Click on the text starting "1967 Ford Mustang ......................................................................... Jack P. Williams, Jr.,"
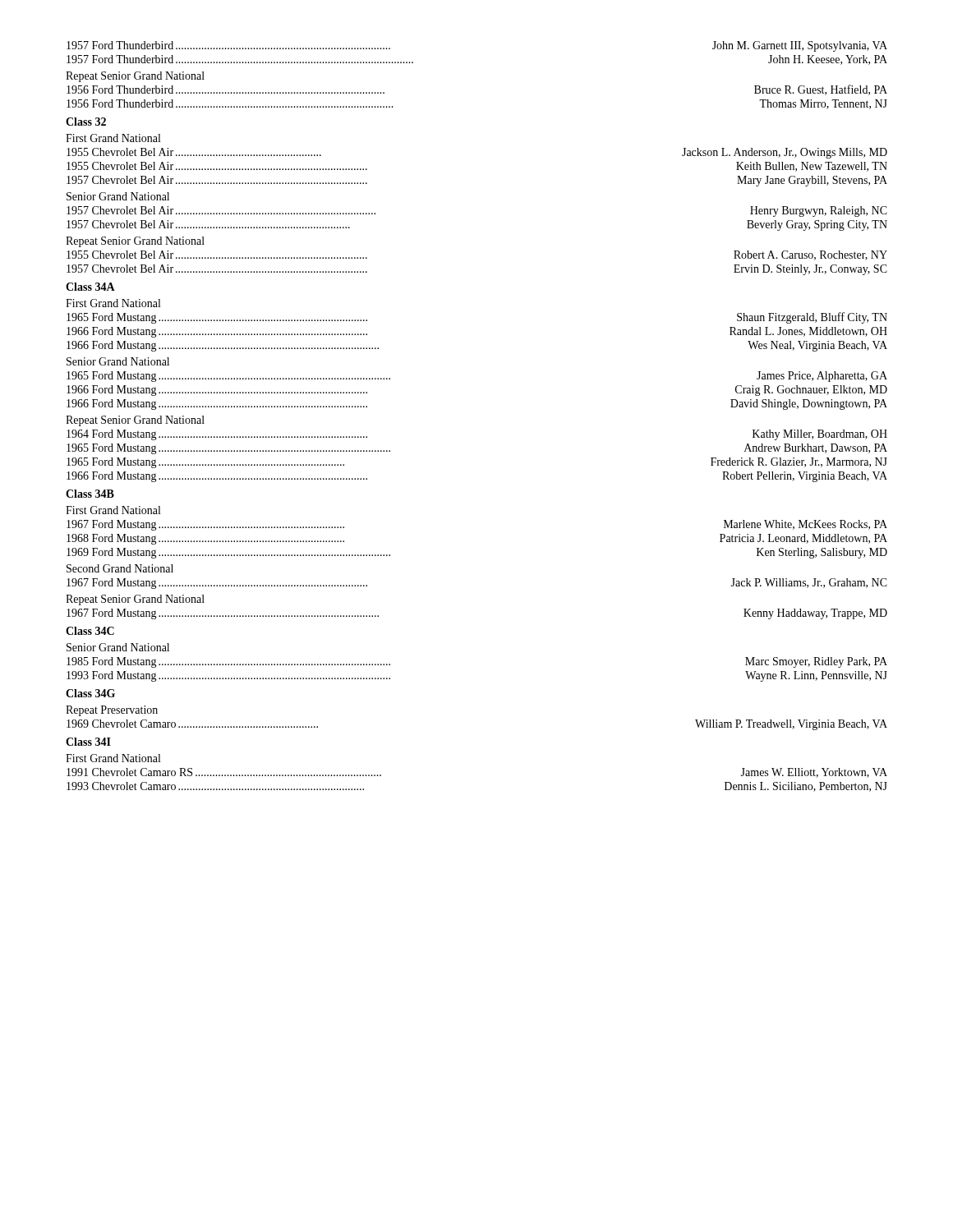Screen dimensions: 1232x953 [x=155, y=584]
